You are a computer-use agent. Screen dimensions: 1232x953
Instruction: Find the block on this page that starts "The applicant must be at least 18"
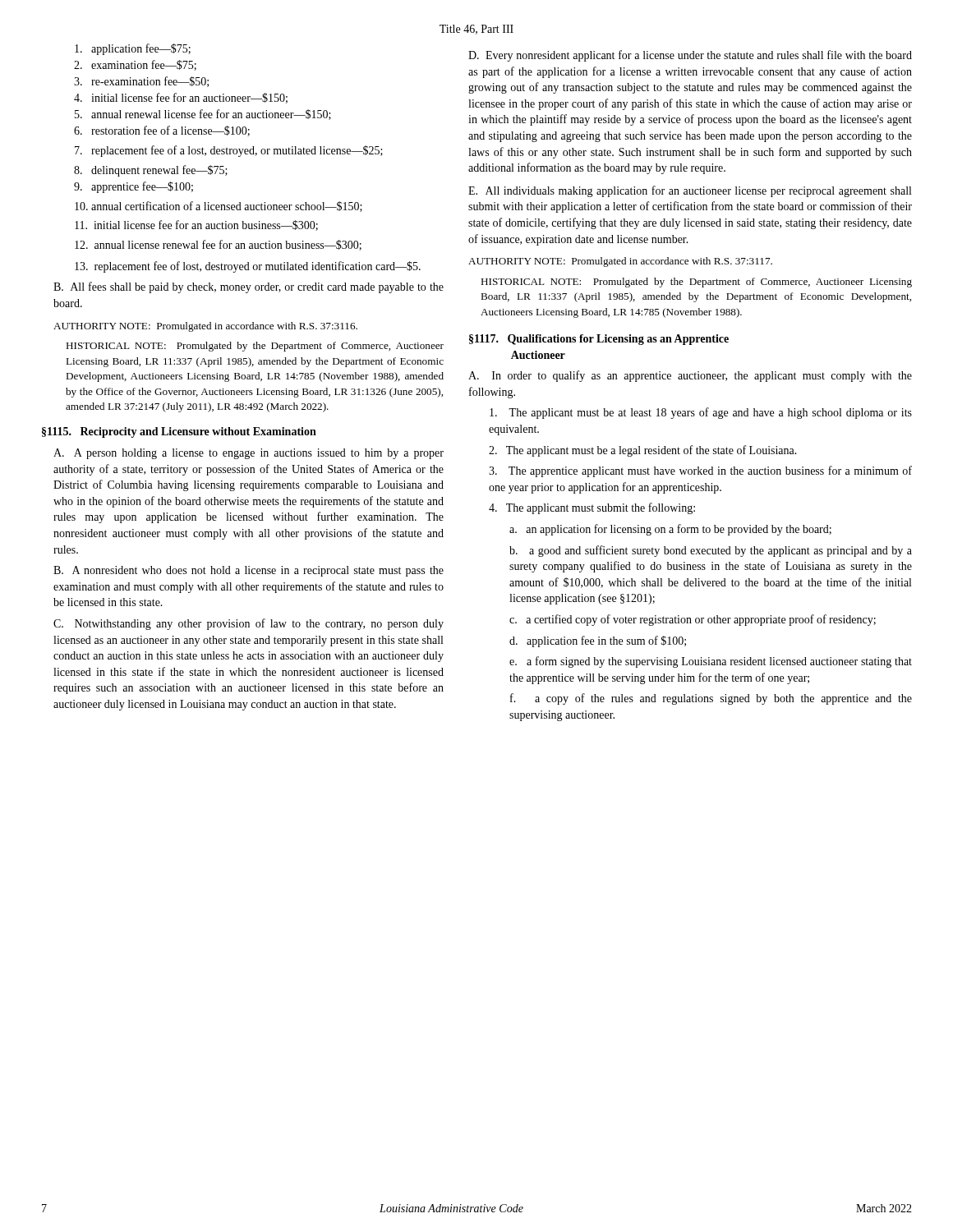tap(700, 421)
